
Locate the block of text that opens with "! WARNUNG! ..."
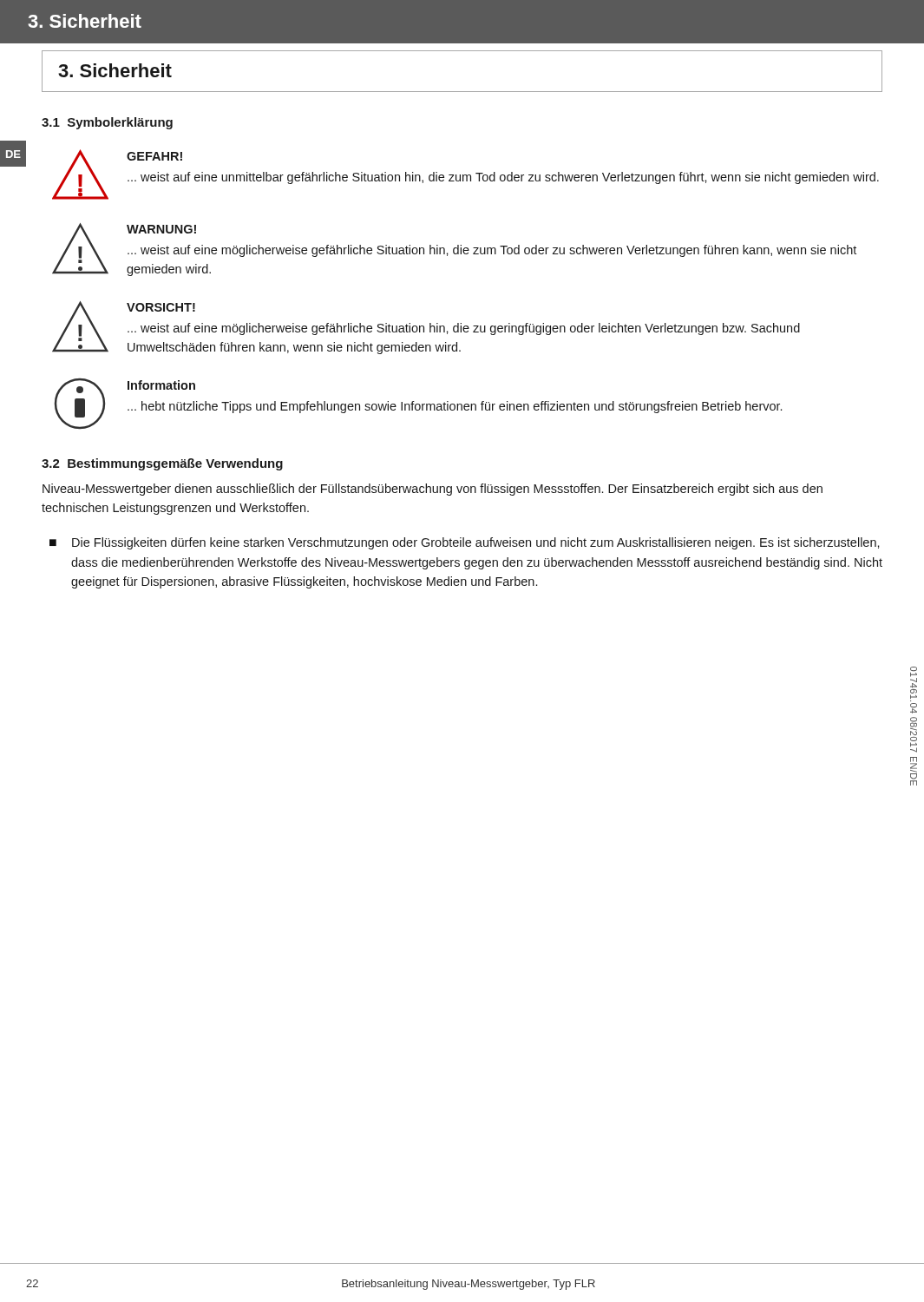(x=465, y=249)
